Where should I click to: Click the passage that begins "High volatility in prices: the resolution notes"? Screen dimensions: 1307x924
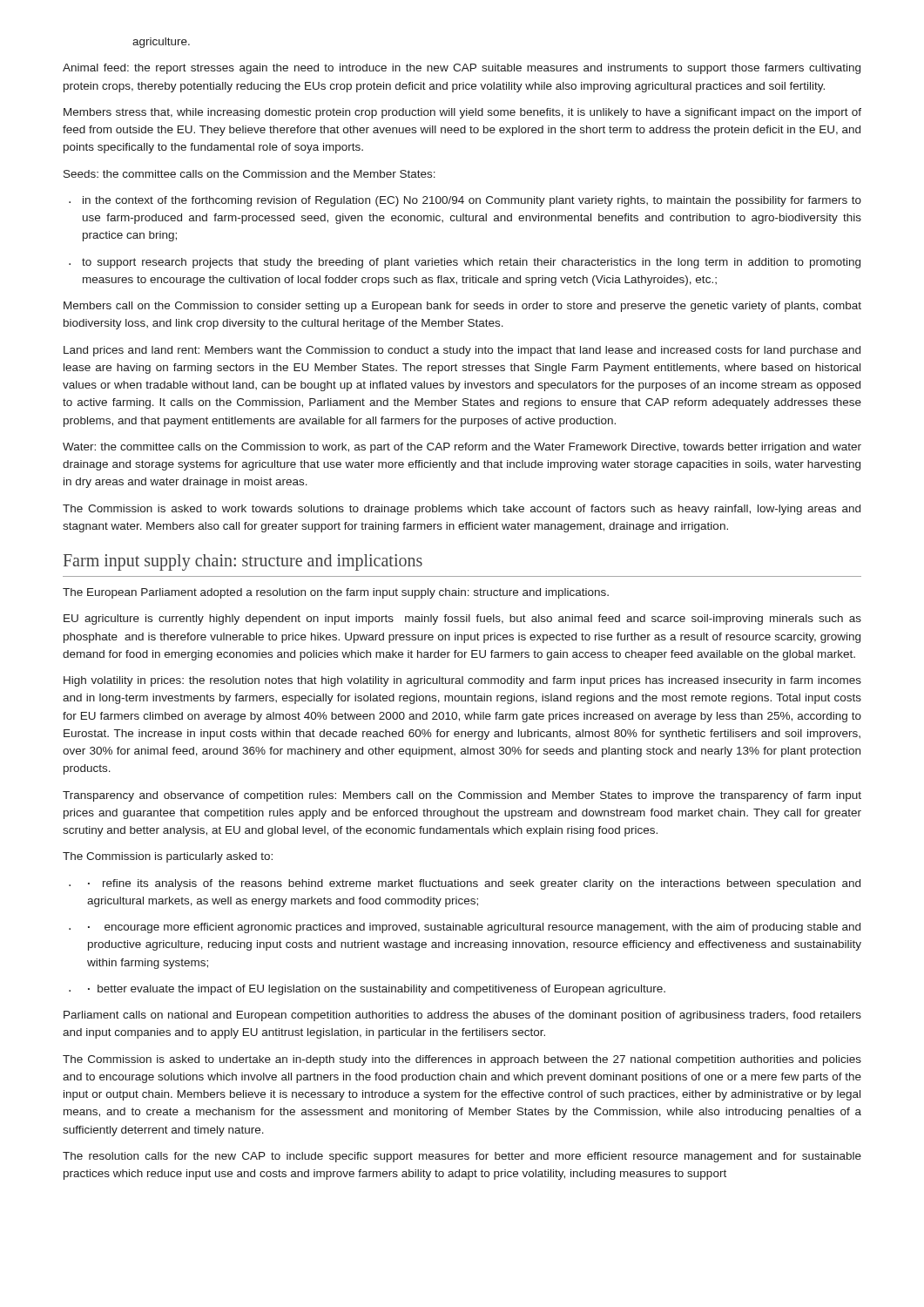[462, 725]
